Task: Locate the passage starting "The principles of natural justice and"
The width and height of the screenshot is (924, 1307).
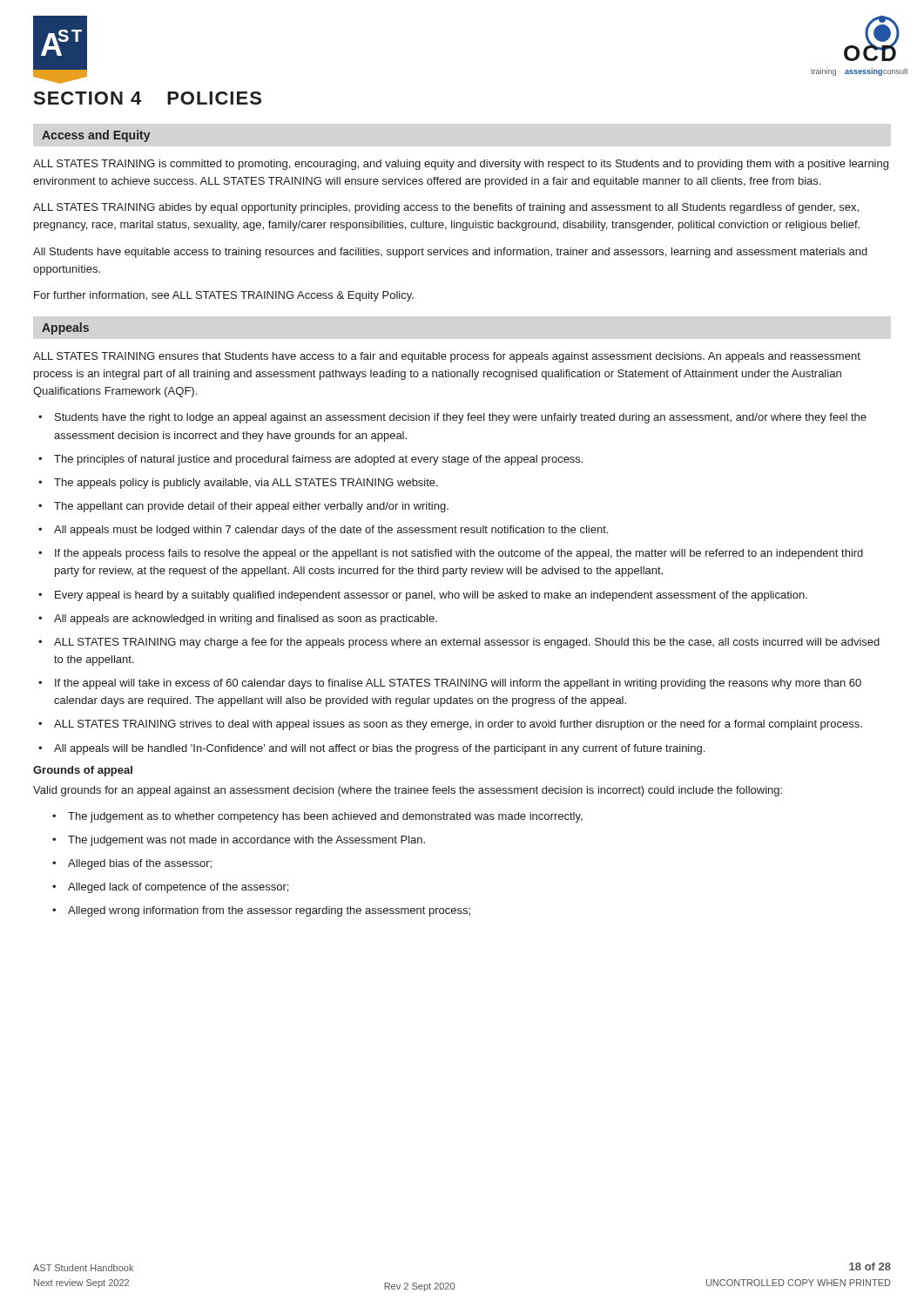Action: point(319,458)
